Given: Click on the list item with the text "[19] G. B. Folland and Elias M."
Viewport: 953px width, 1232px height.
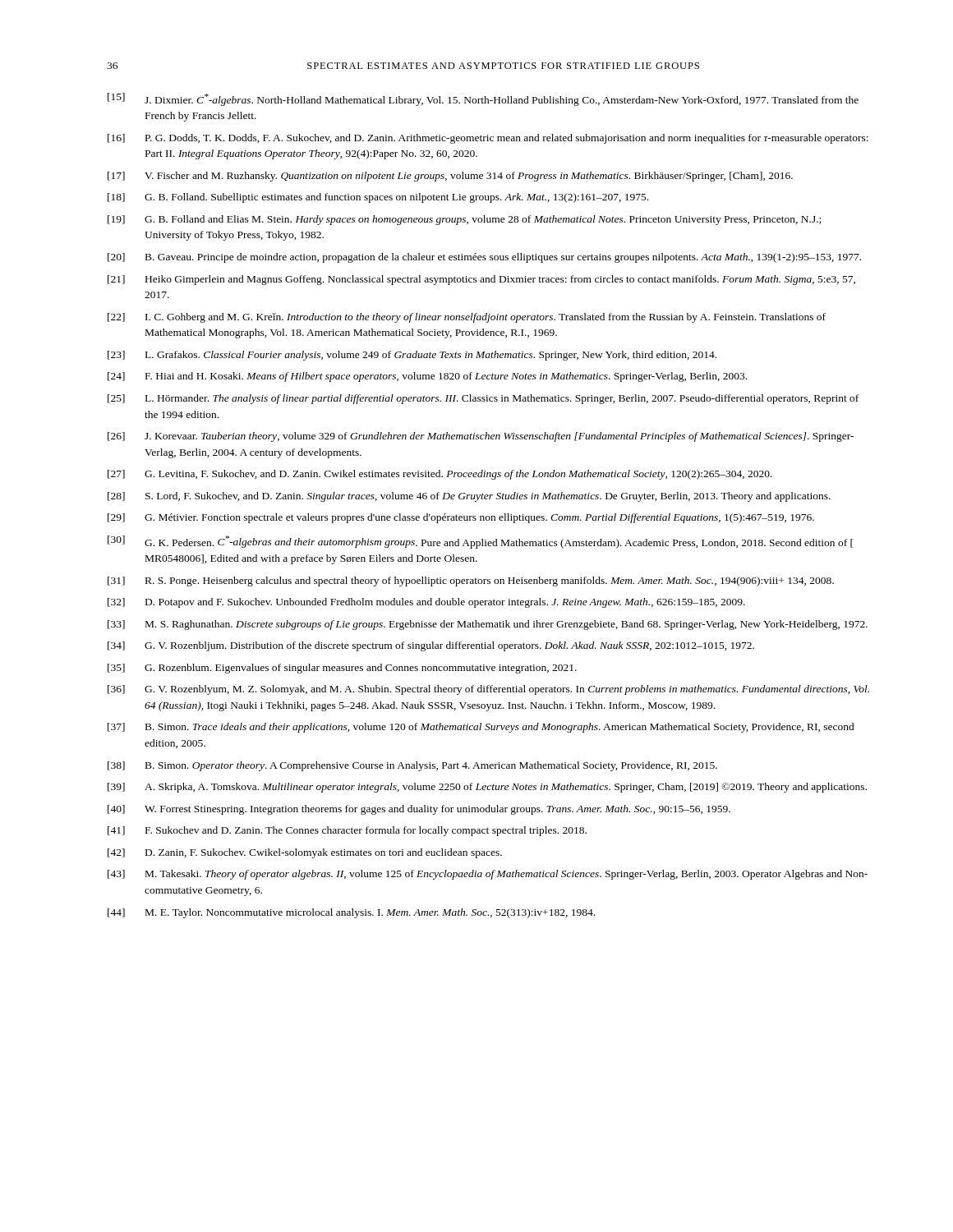Looking at the screenshot, I should coord(489,227).
